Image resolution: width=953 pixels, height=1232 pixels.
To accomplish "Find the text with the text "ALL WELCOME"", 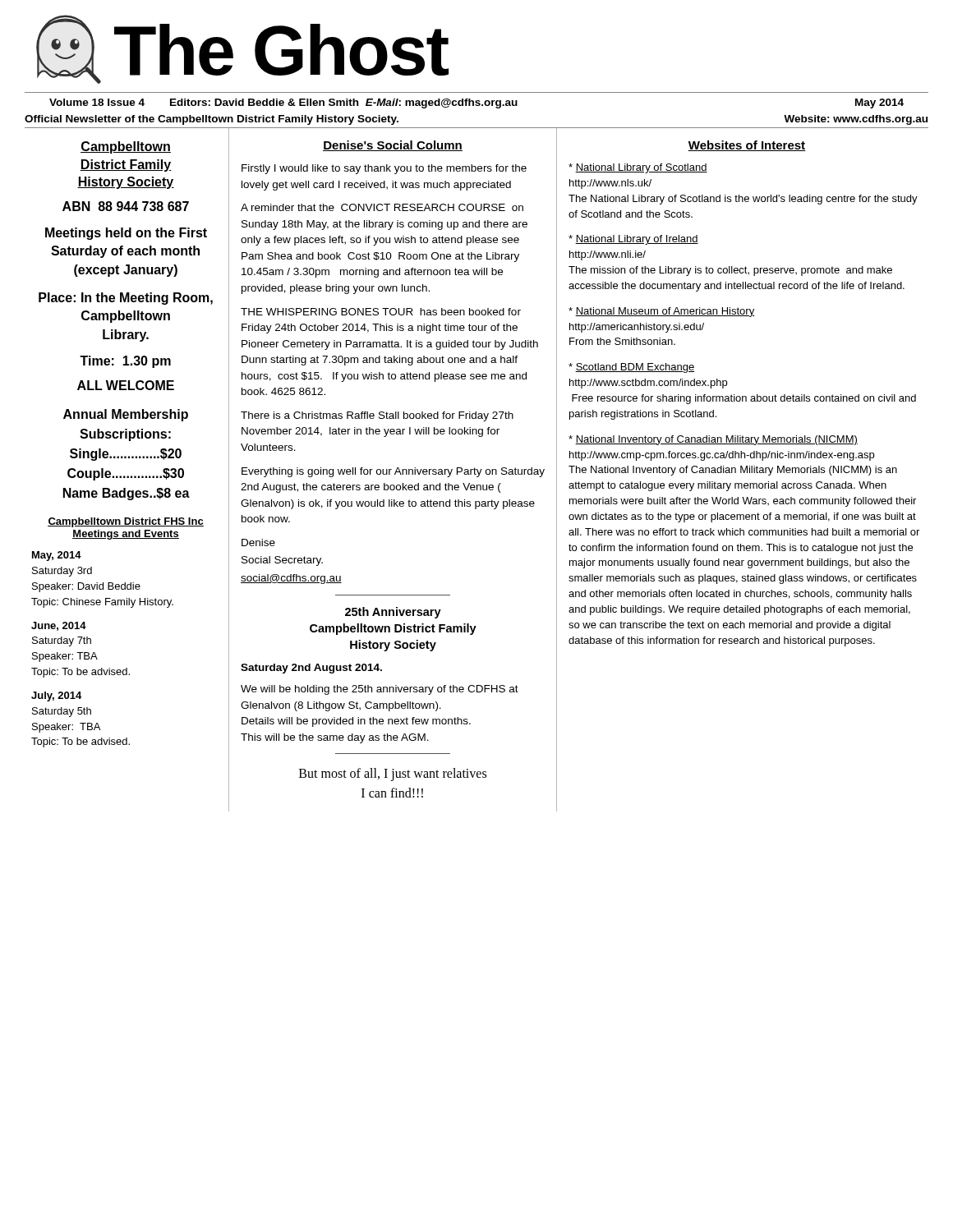I will click(126, 386).
